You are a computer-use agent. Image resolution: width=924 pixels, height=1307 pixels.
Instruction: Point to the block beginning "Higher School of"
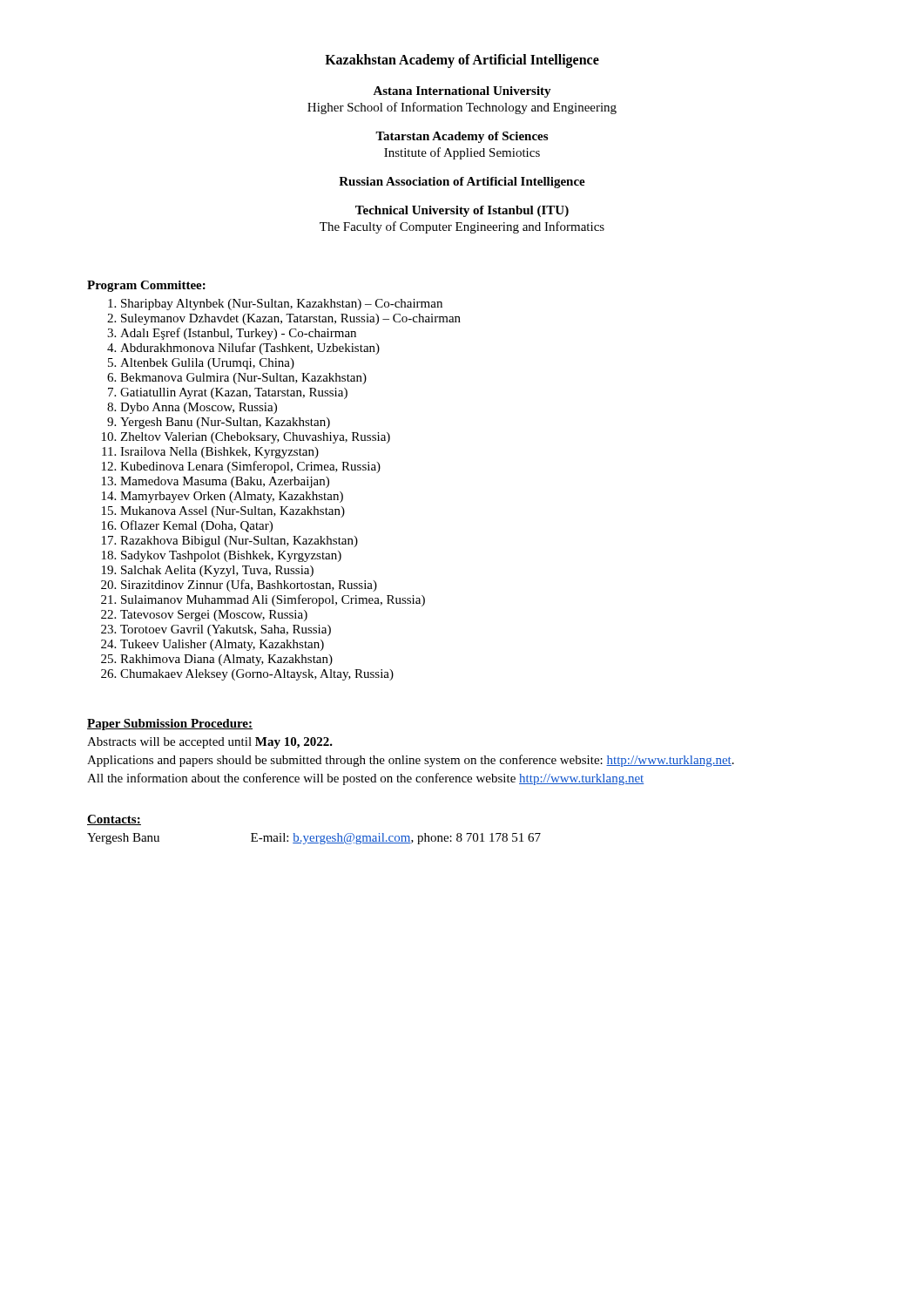462,107
